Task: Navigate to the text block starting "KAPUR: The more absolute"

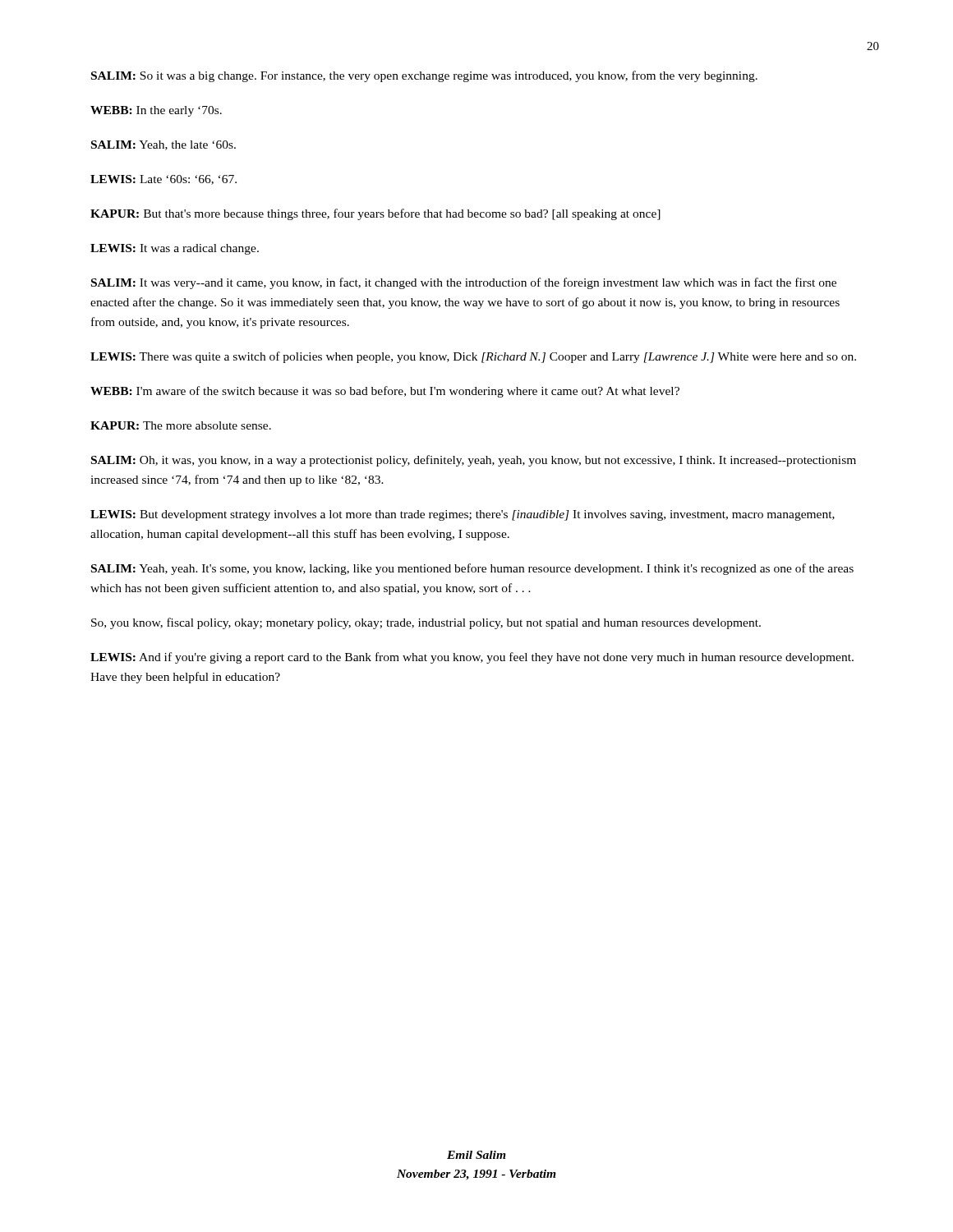Action: pyautogui.click(x=181, y=425)
